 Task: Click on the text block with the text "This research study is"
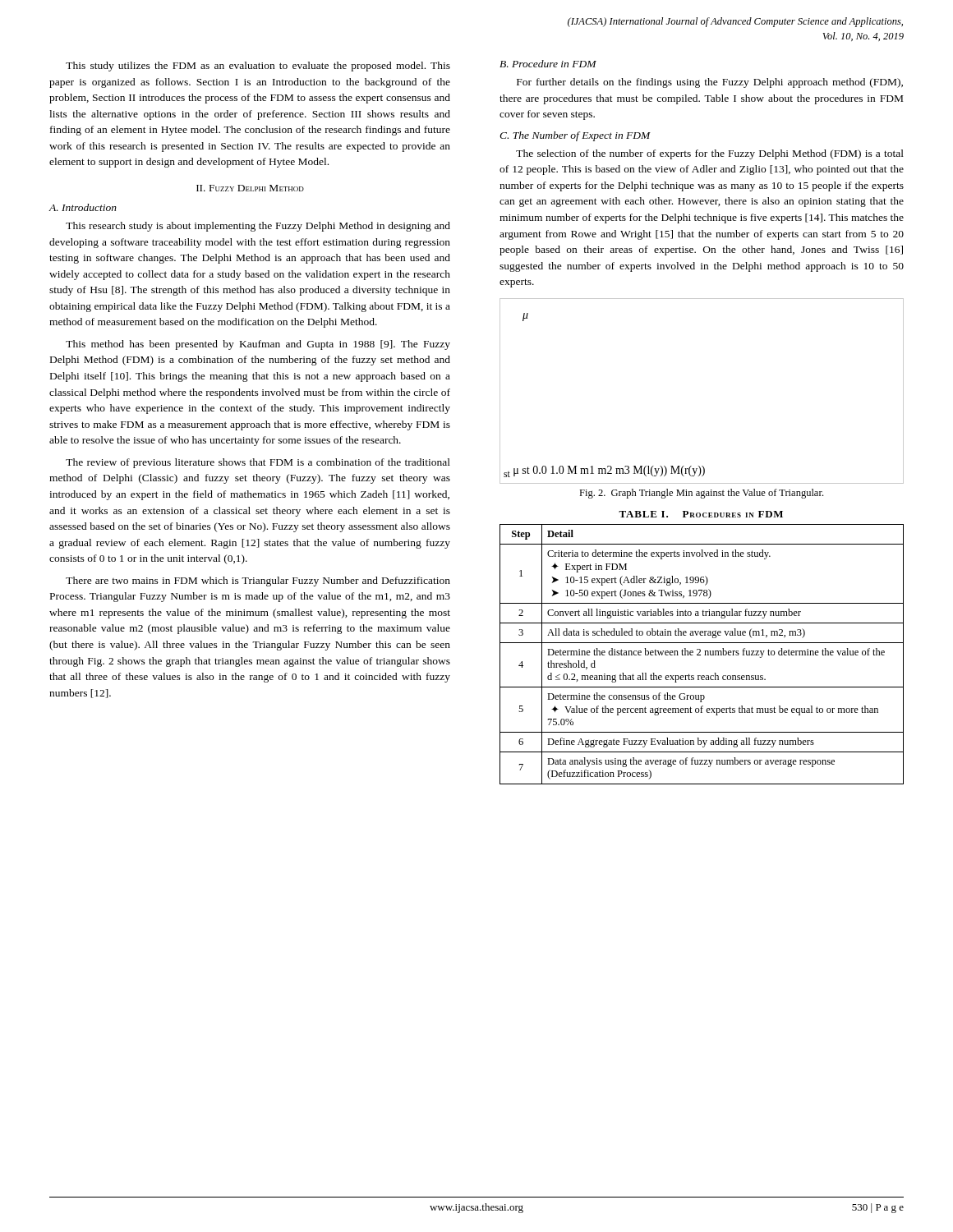250,274
